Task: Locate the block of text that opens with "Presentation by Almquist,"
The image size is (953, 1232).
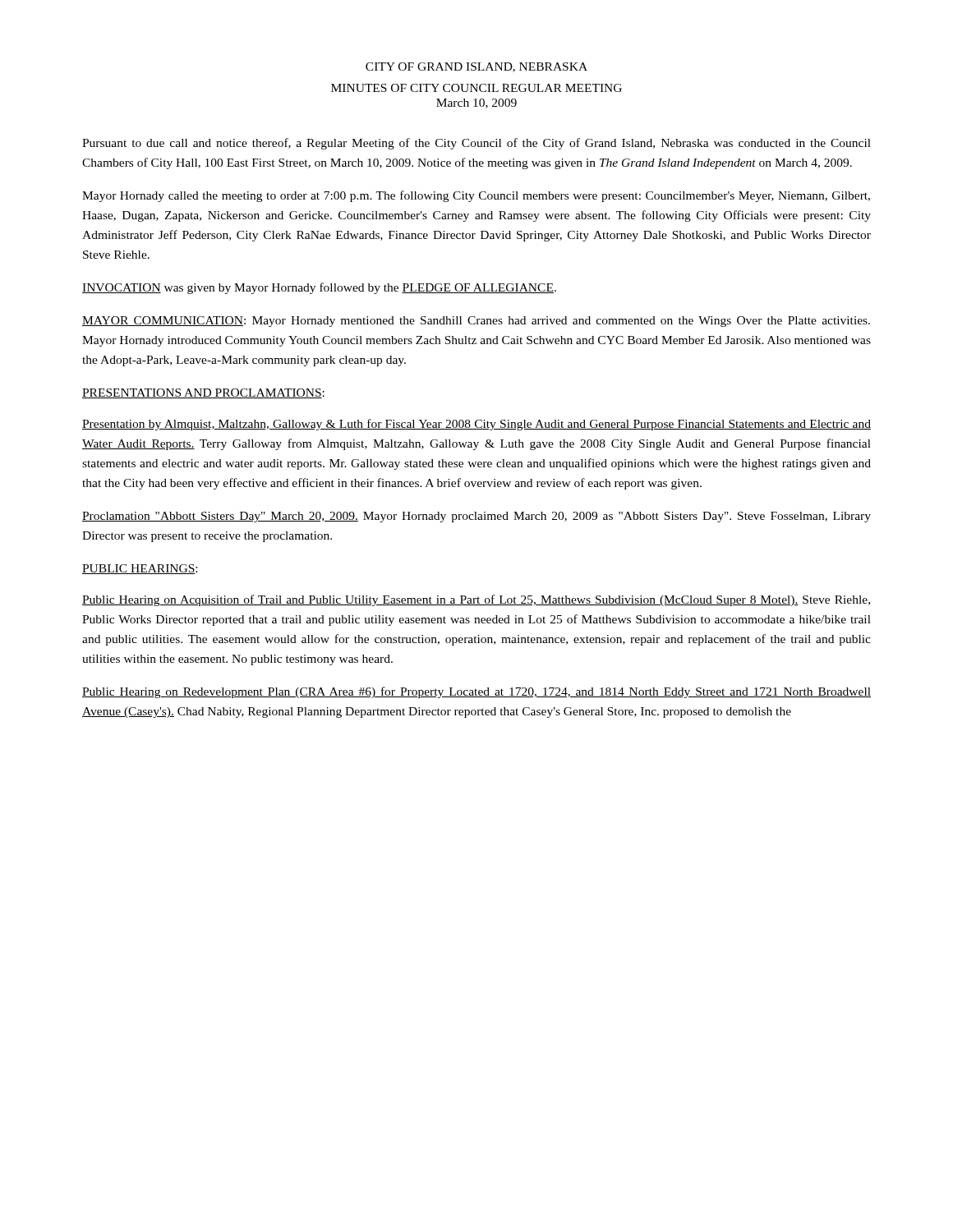Action: pos(476,454)
